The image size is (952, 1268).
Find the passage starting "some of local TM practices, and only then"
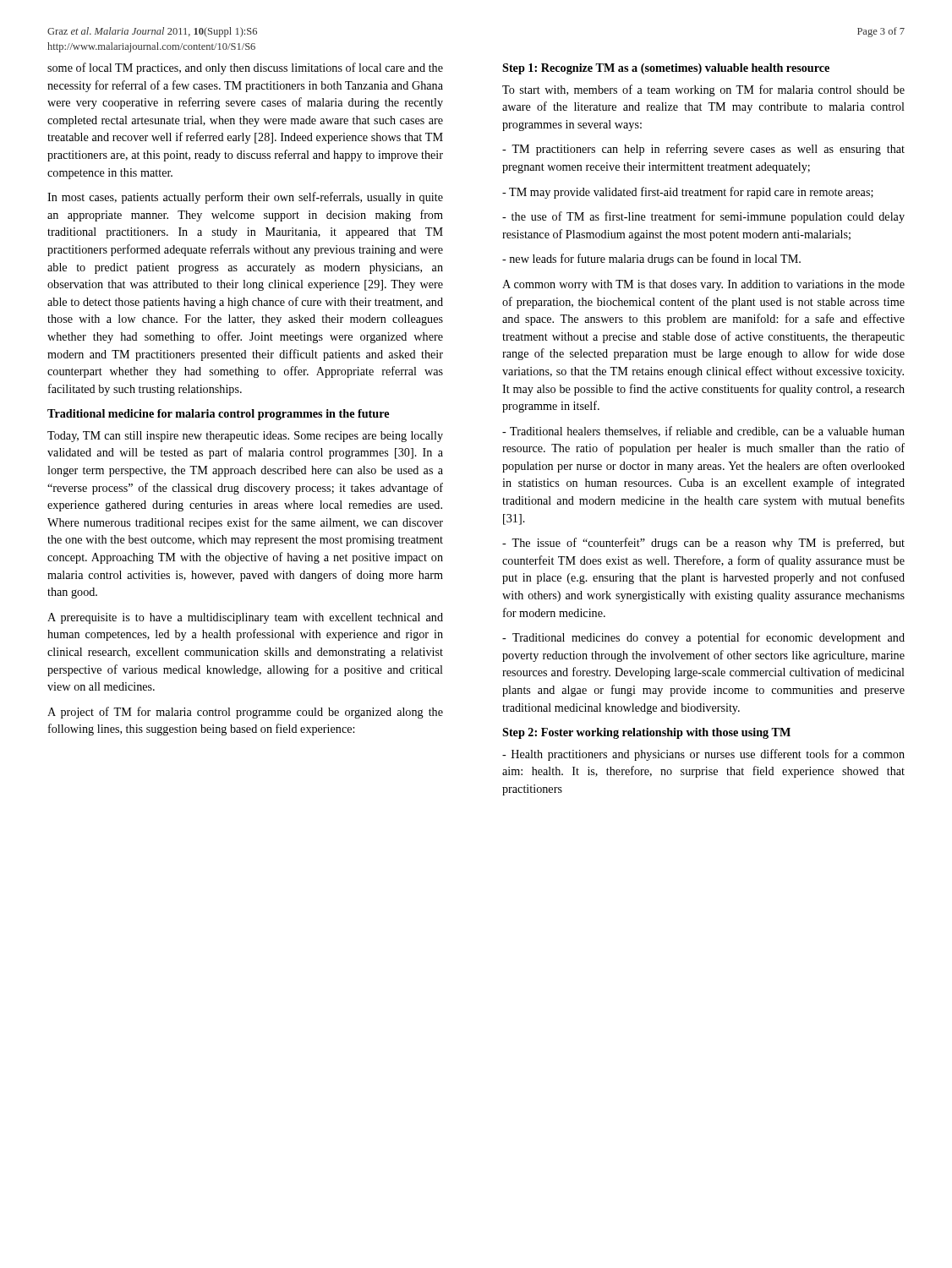coord(245,120)
